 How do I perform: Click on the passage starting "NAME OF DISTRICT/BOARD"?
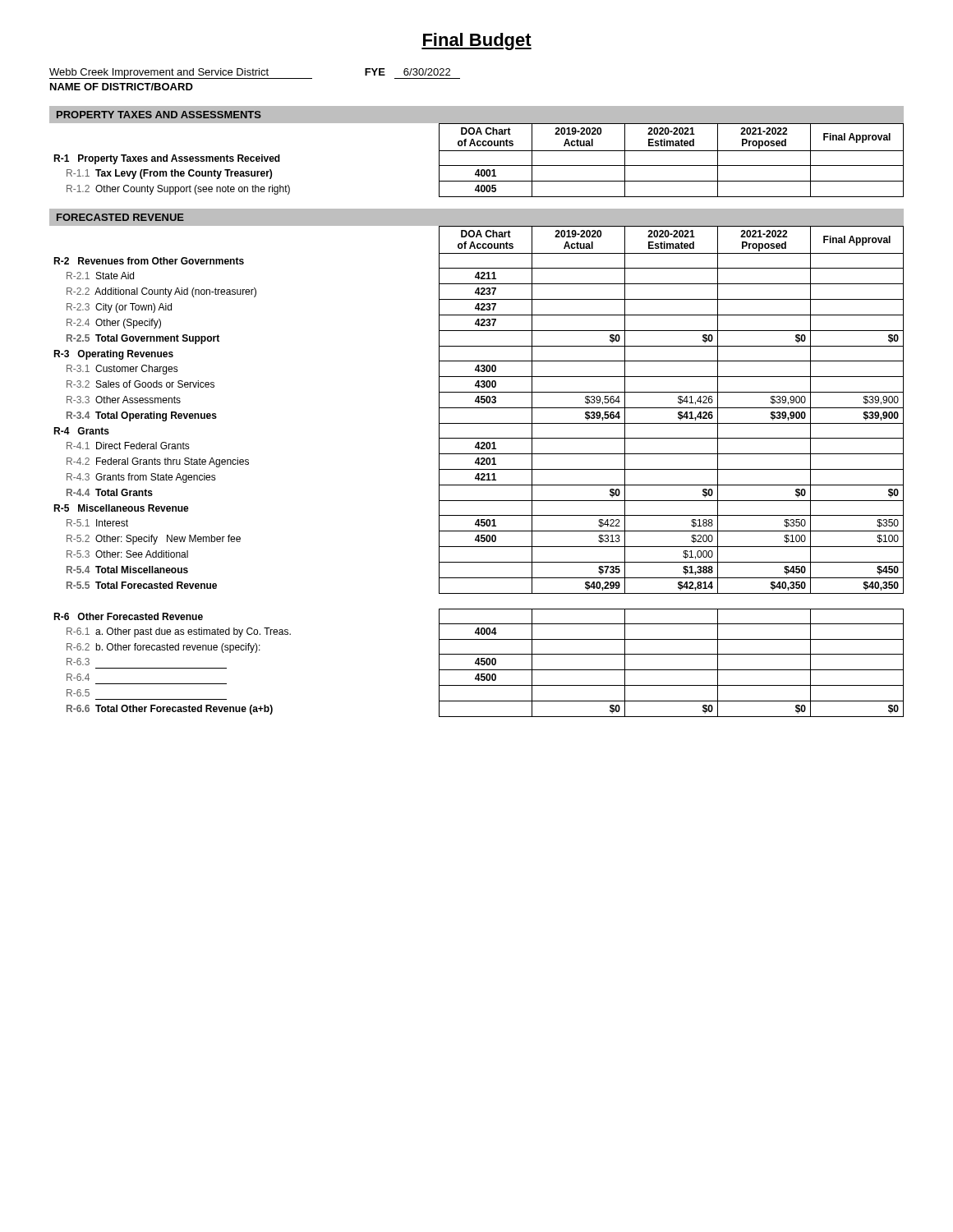(x=121, y=87)
